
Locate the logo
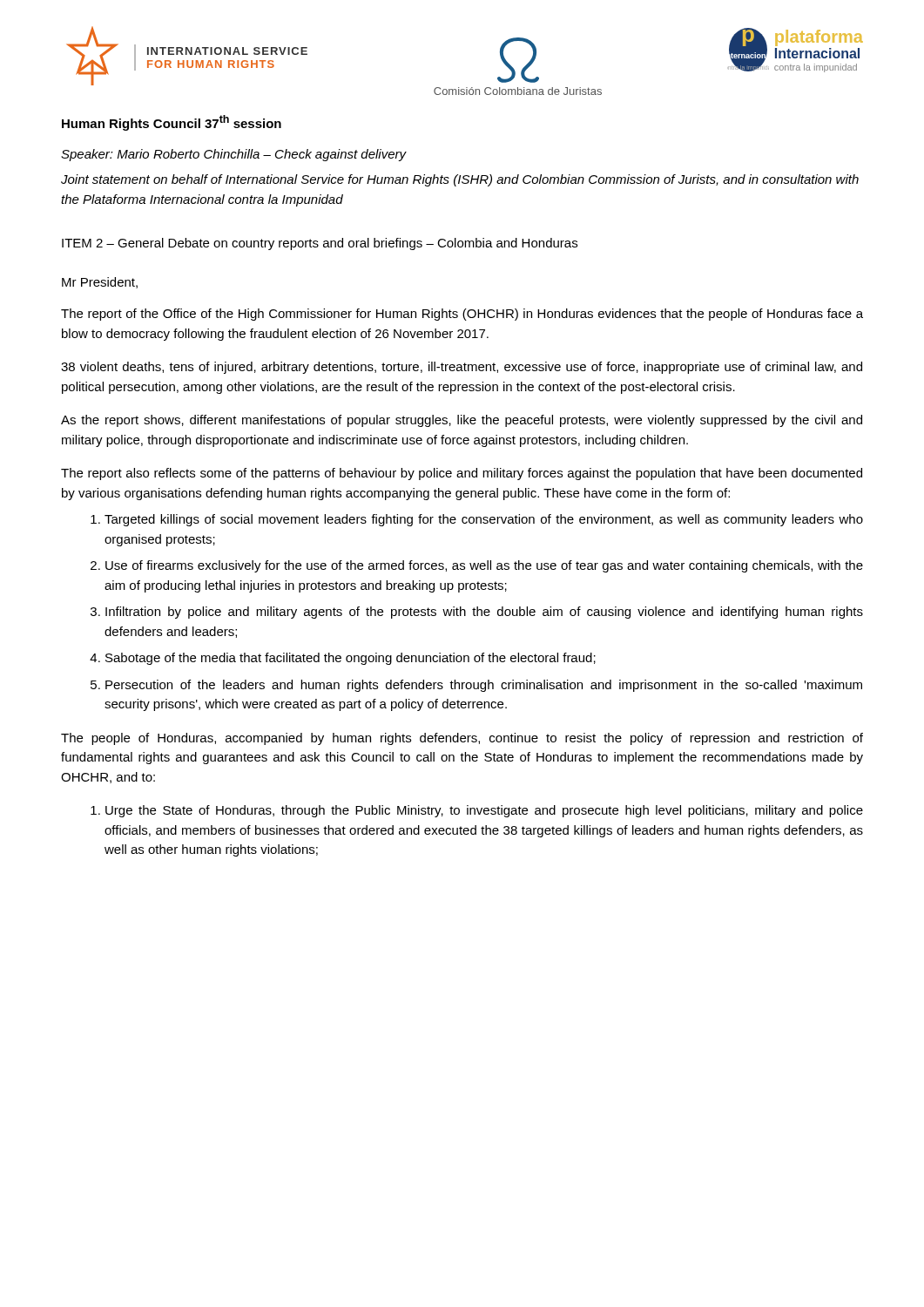462,62
